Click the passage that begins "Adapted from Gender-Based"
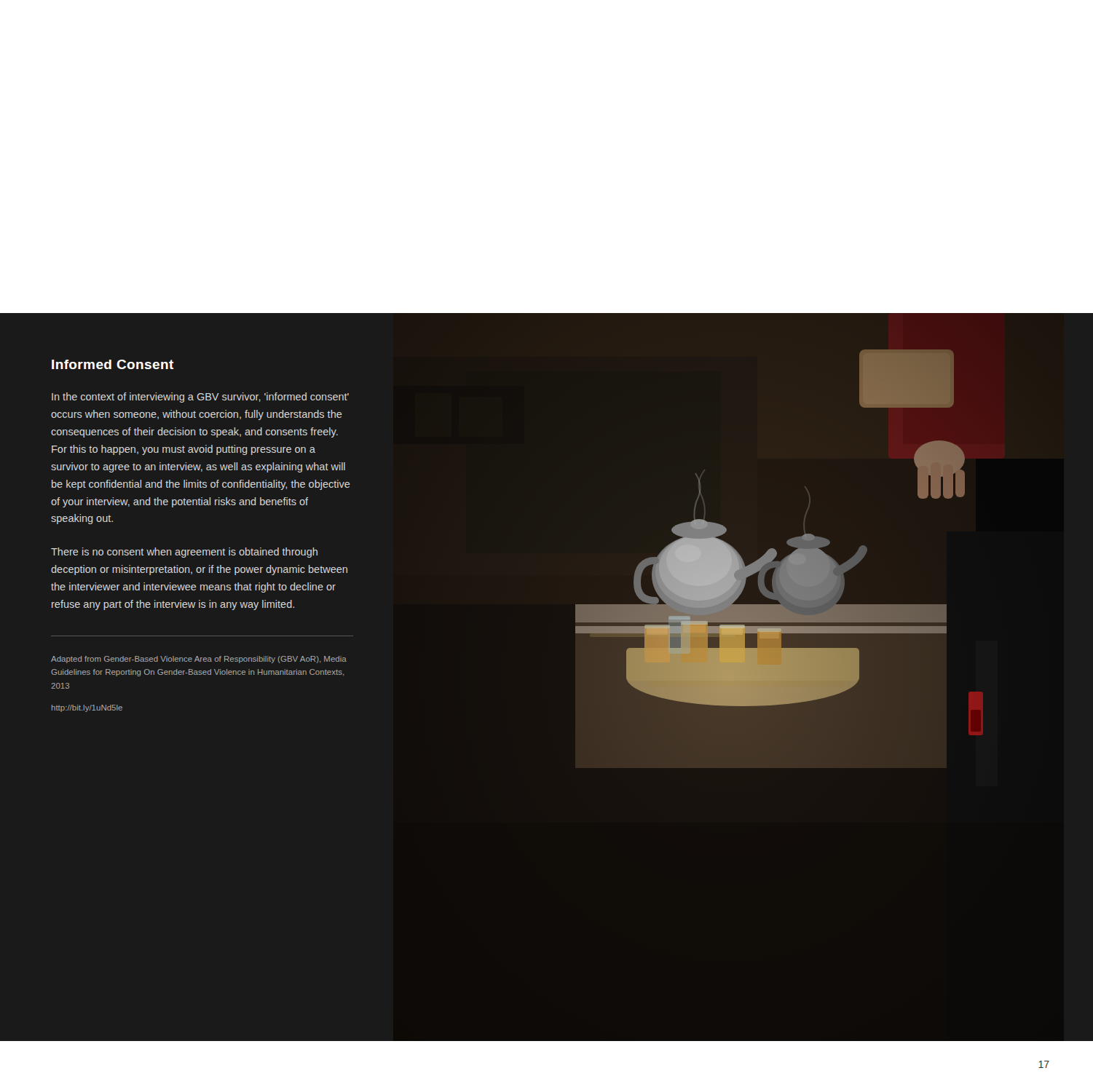1093x1092 pixels. point(202,672)
